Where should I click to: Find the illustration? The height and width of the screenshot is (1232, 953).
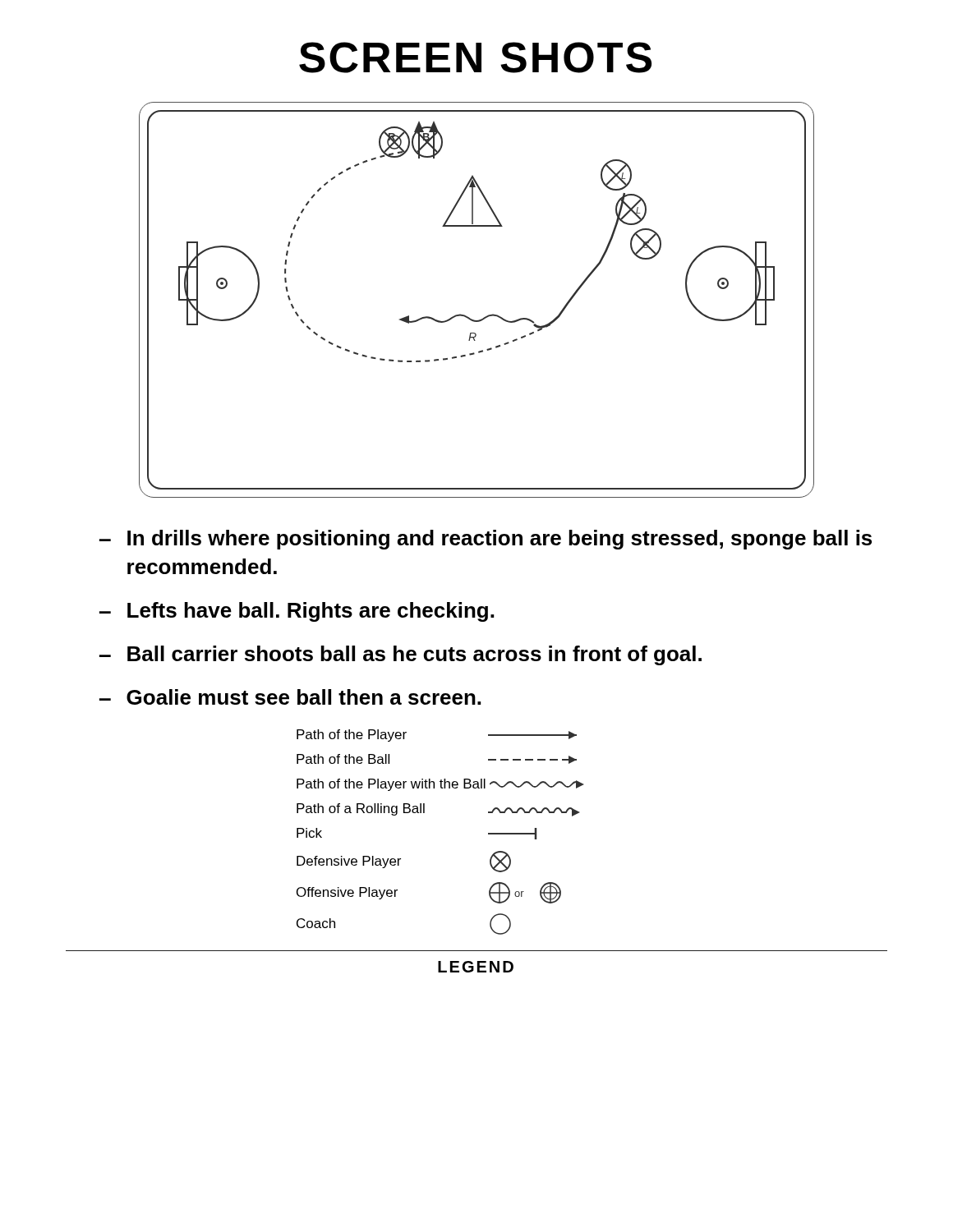pos(476,300)
